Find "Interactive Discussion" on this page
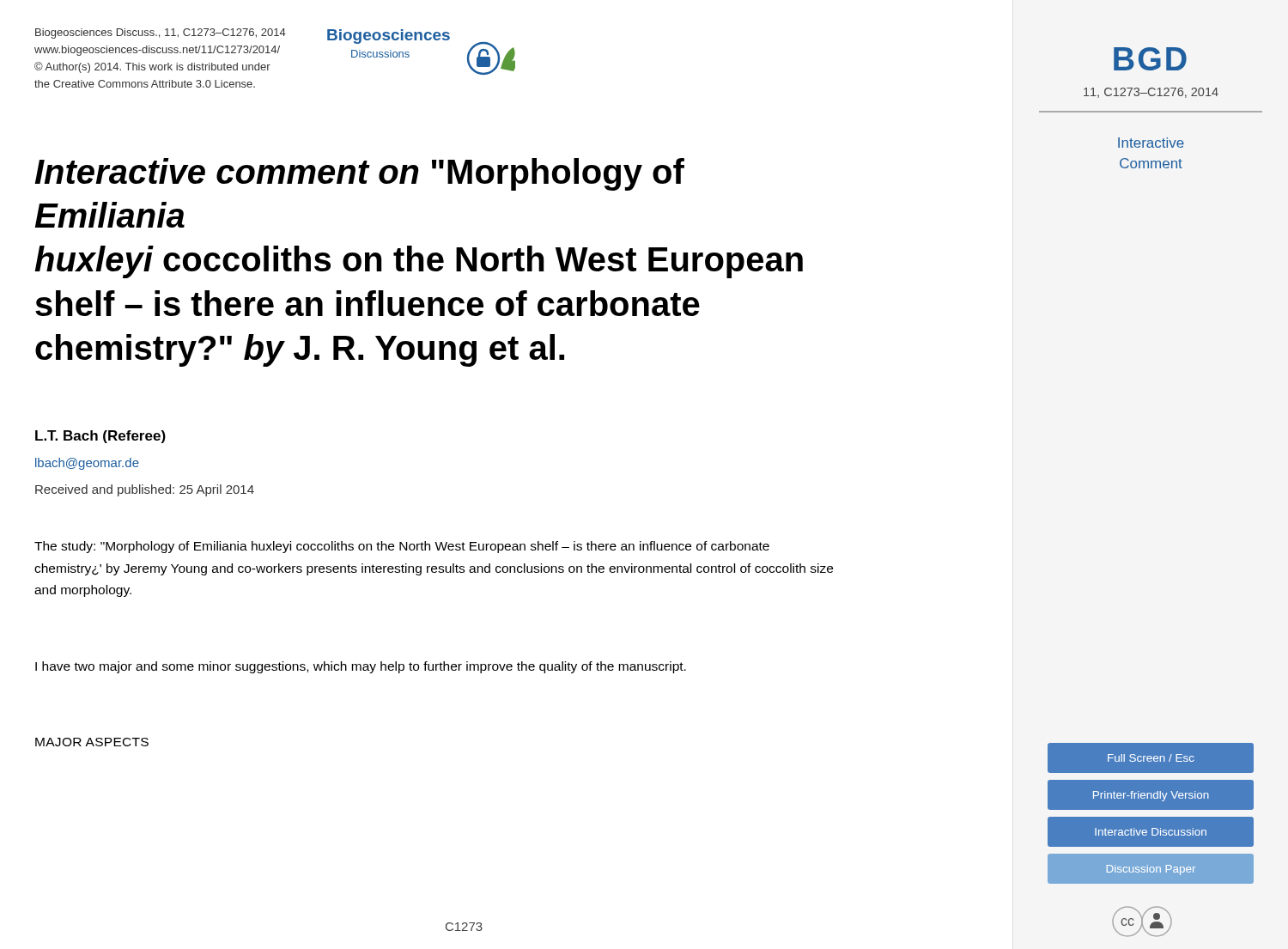The image size is (1288, 949). (x=1151, y=832)
